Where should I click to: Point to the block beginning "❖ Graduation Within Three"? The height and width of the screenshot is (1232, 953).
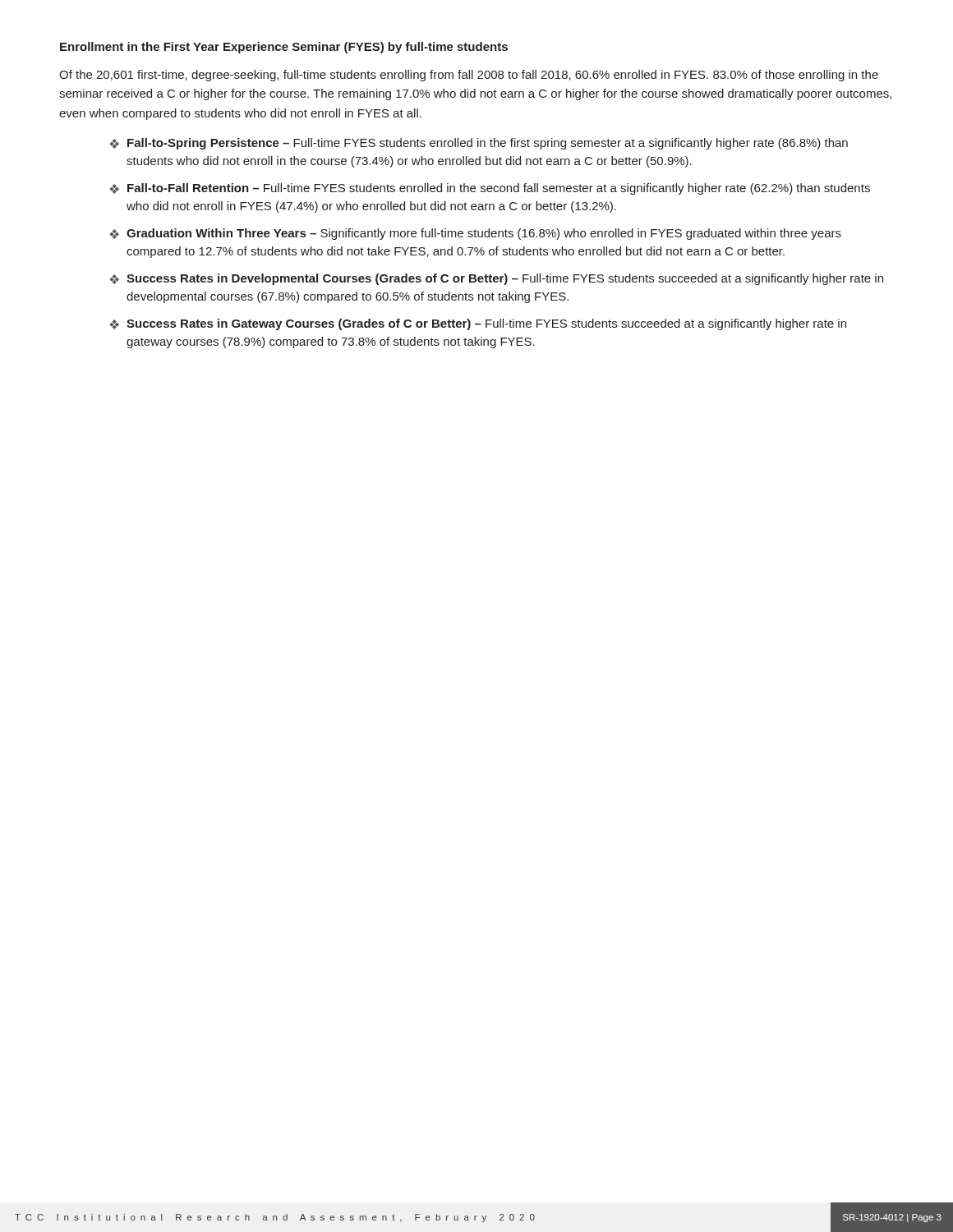click(501, 242)
